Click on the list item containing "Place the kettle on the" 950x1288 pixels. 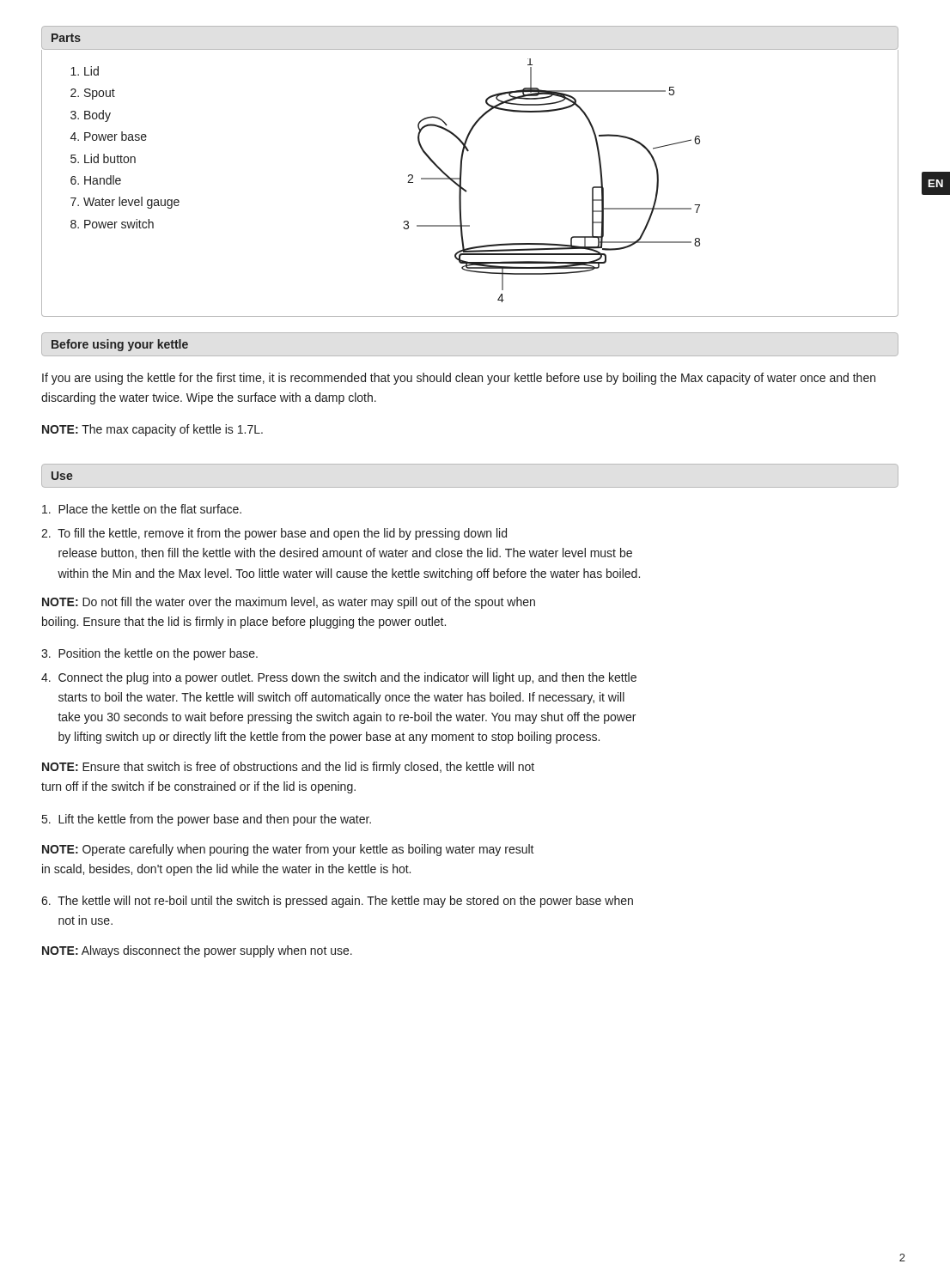coord(142,509)
